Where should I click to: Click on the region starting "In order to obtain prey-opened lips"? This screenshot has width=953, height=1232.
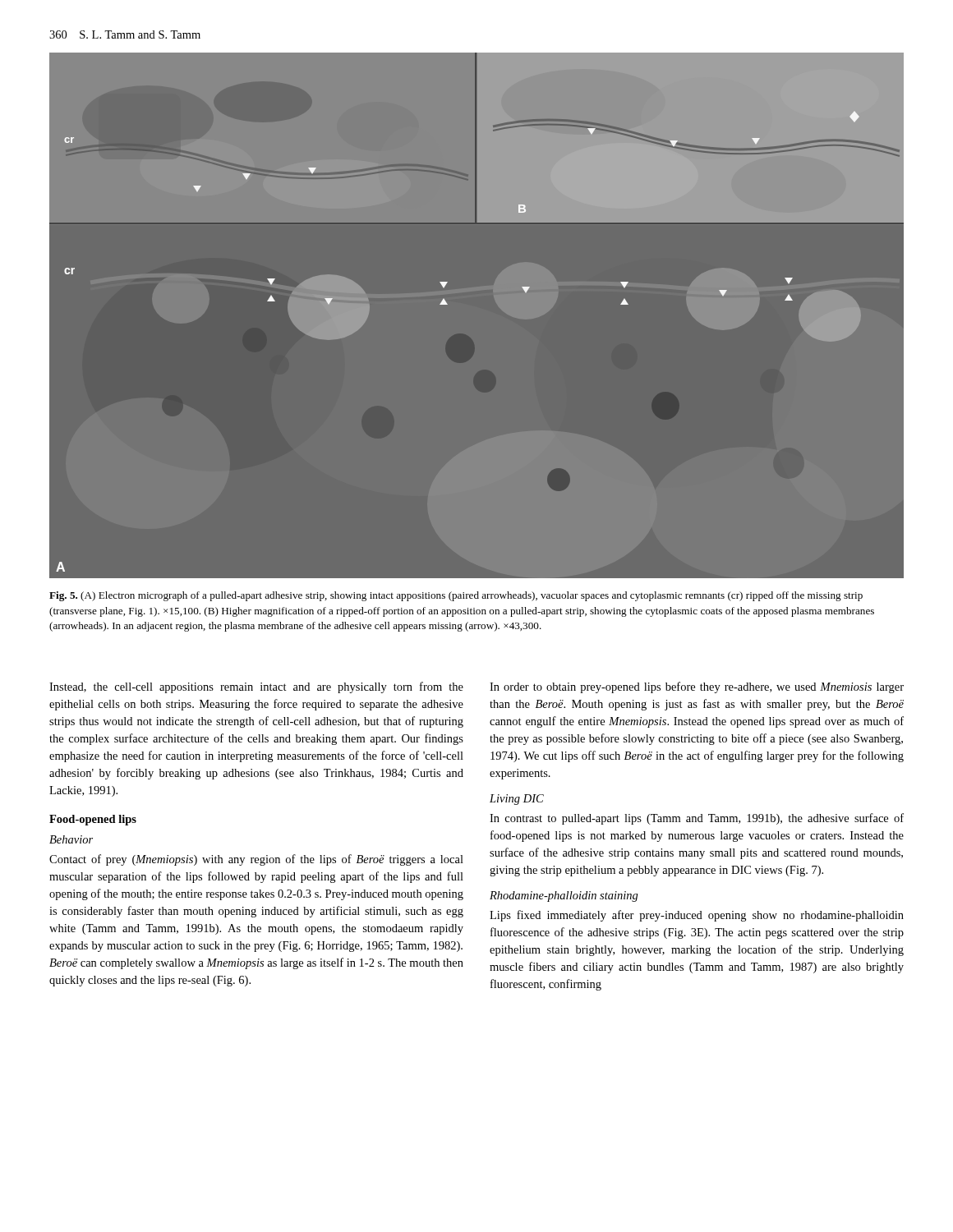(697, 730)
